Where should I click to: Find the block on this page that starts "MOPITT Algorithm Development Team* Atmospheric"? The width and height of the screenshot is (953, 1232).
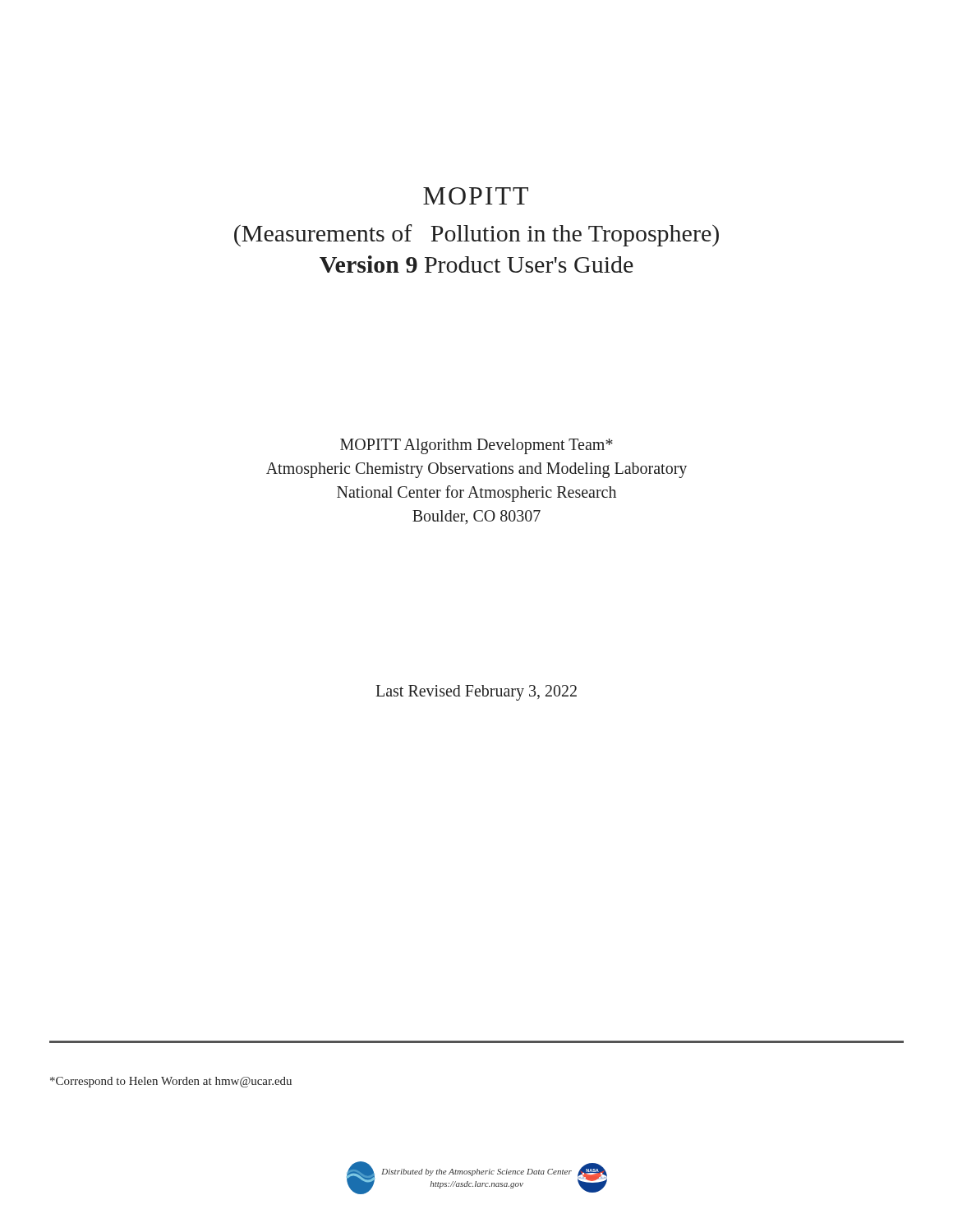(476, 480)
